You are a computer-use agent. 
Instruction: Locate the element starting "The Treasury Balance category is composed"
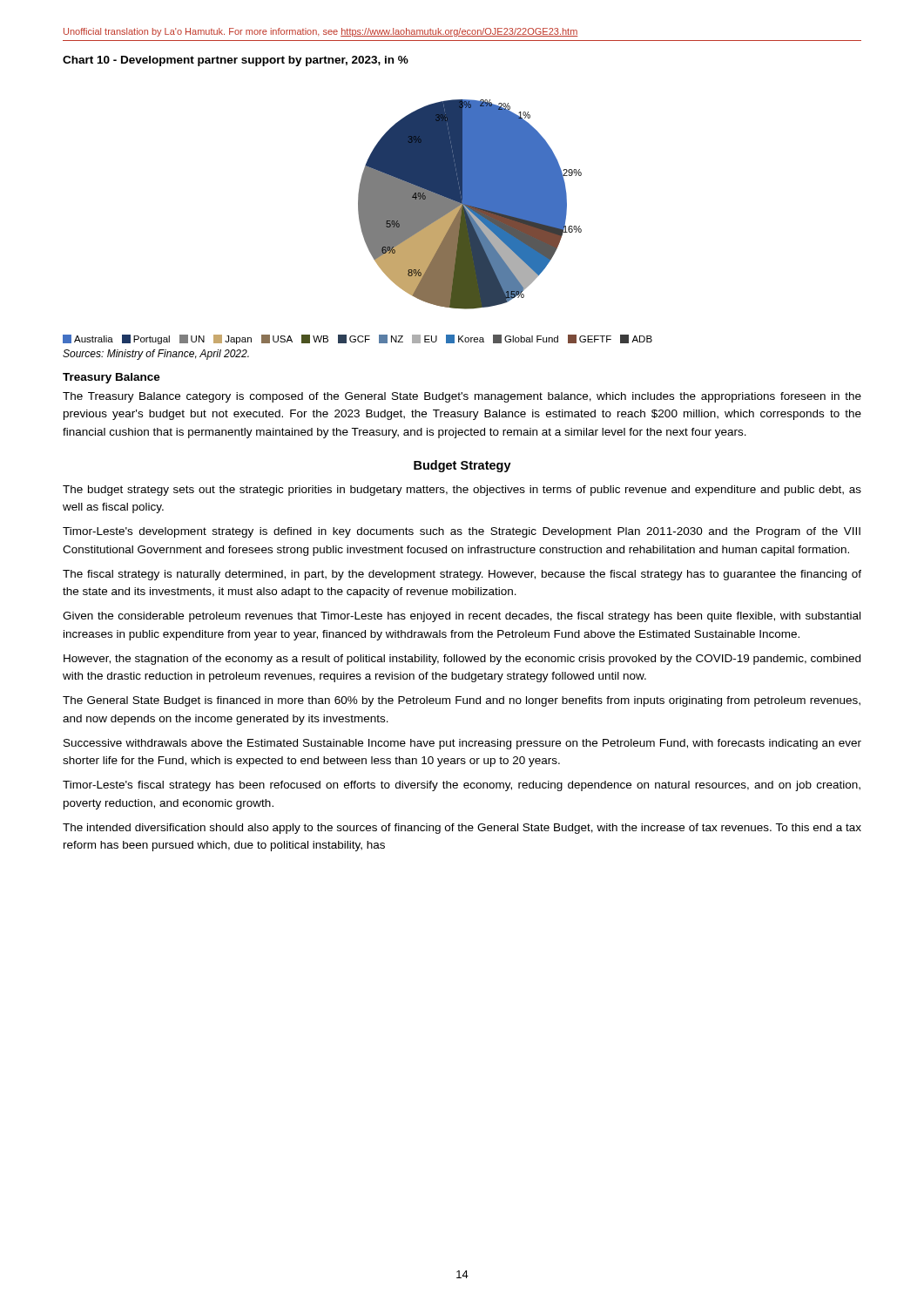tap(462, 414)
